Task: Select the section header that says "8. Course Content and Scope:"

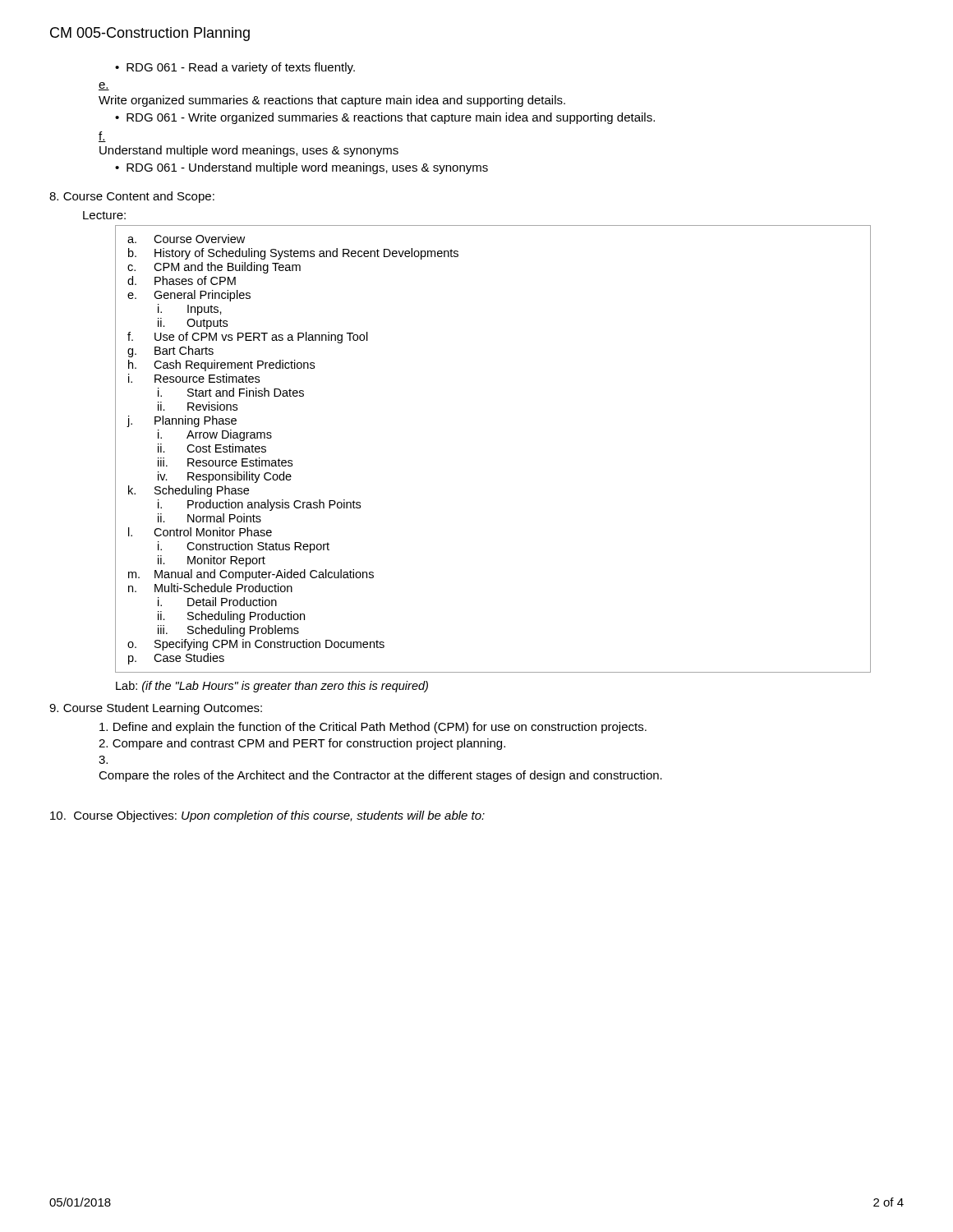Action: coord(132,196)
